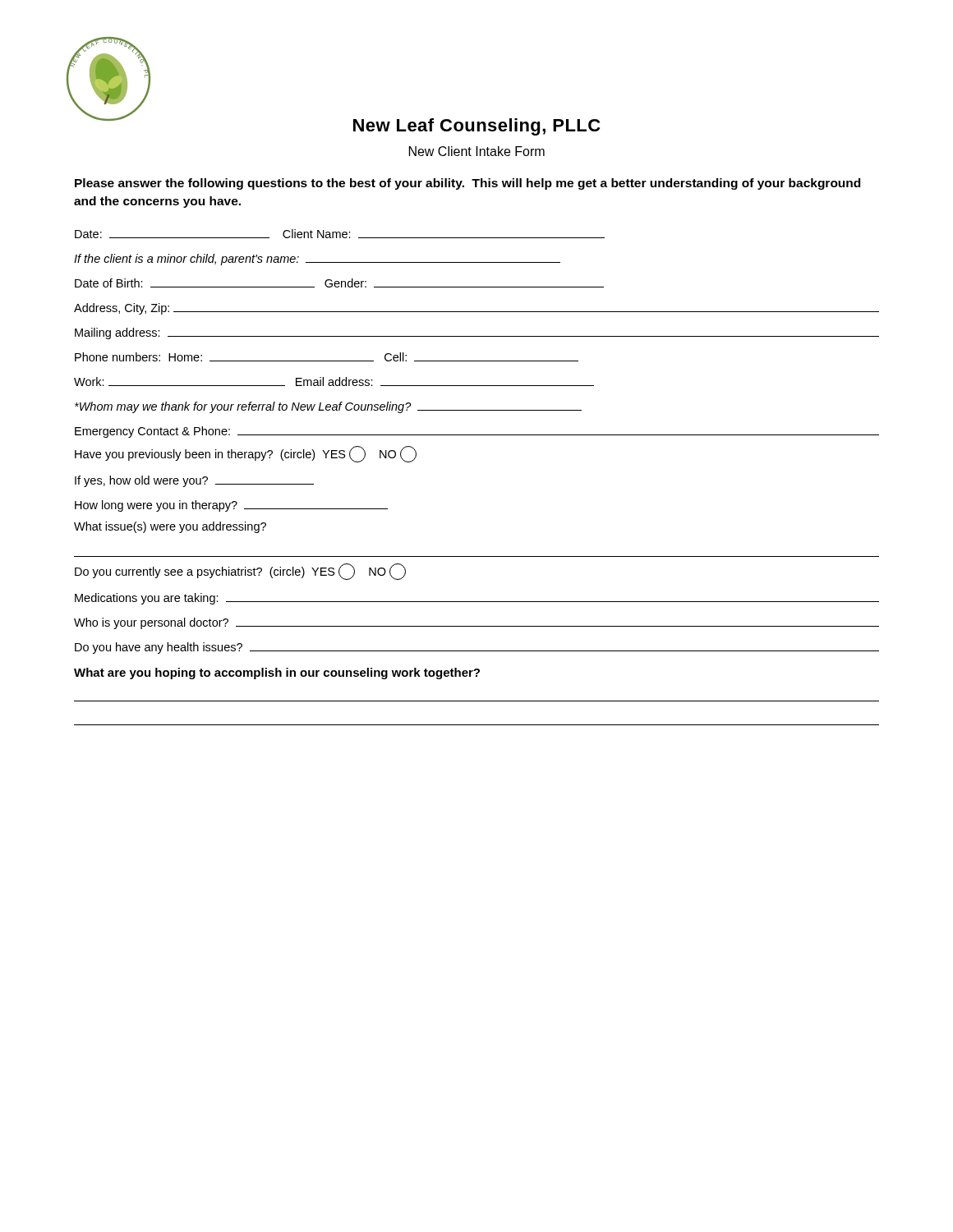Click on the text block that reads "Have you previously"
This screenshot has height=1232, width=953.
245,454
